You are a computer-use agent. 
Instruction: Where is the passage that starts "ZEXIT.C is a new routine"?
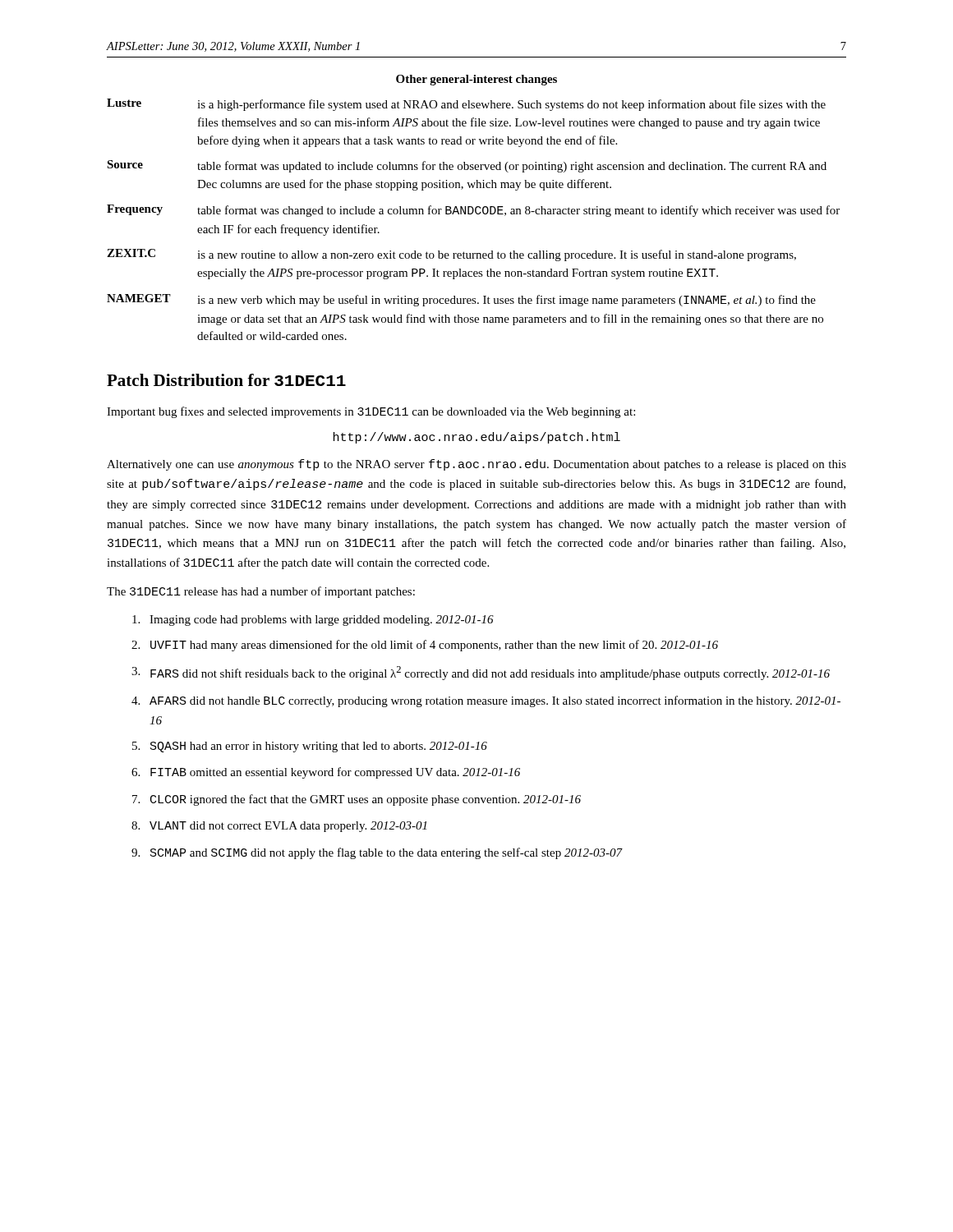476,265
